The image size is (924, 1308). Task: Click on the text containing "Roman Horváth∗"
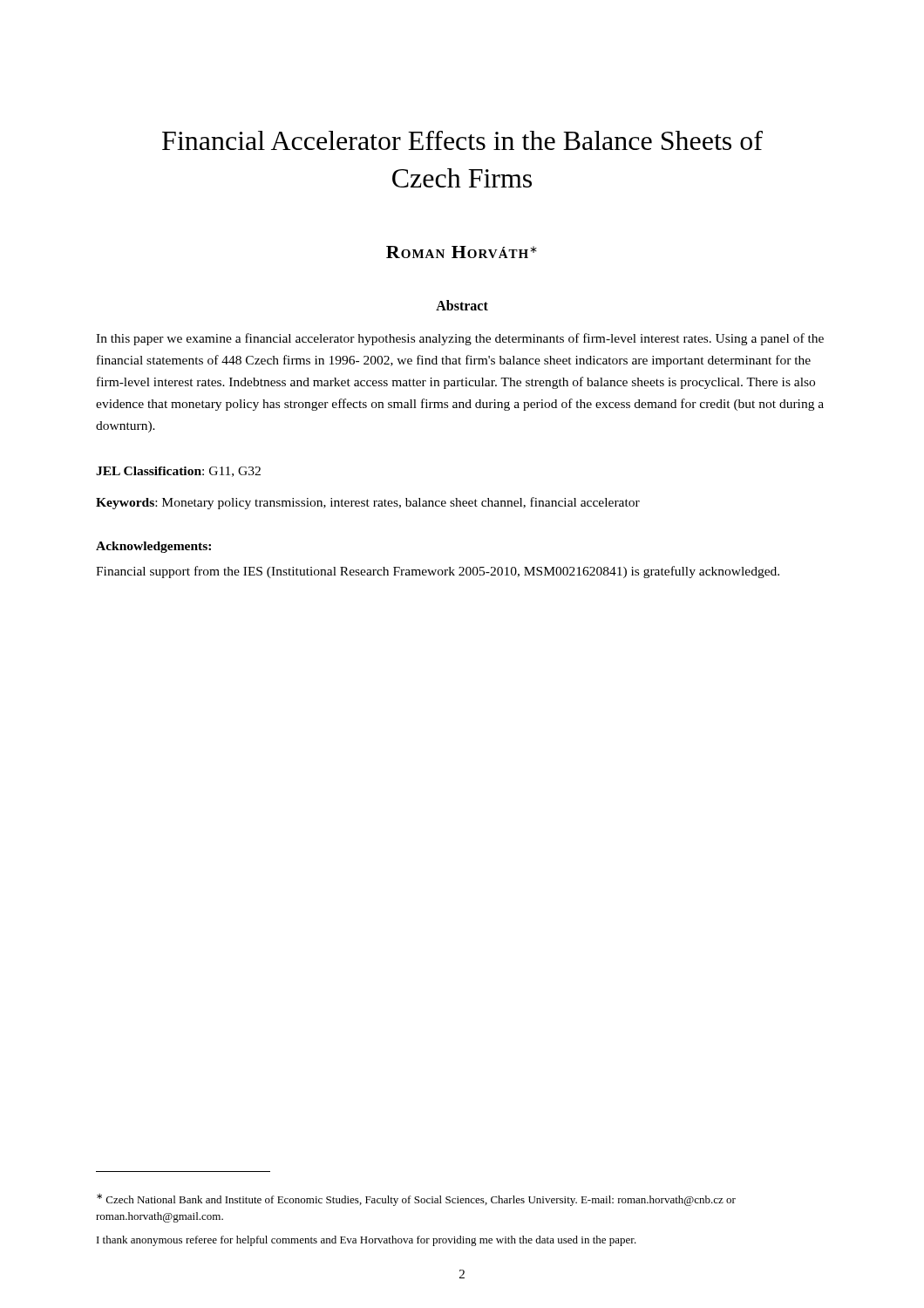462,252
